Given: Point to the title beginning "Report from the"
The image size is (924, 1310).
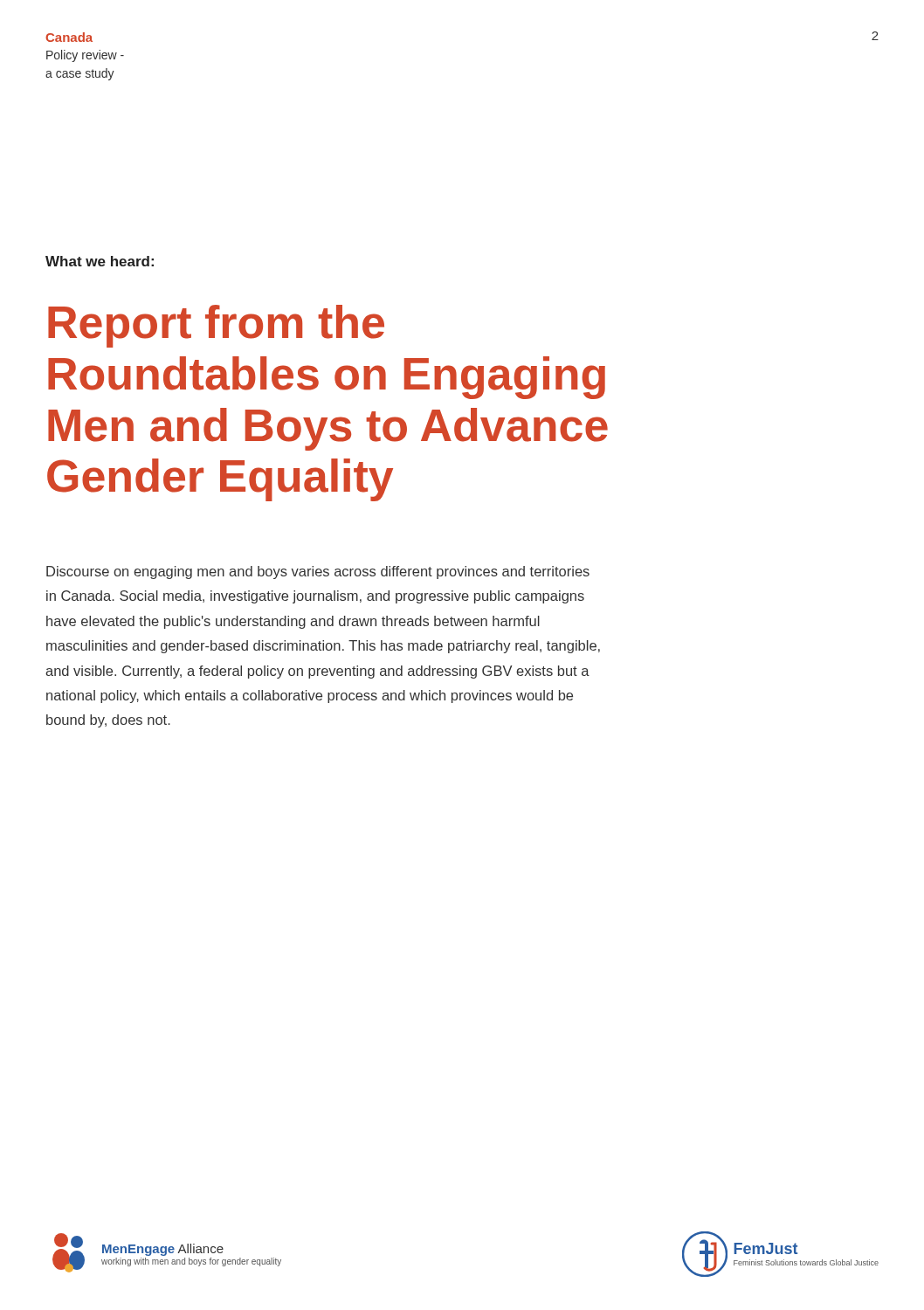Looking at the screenshot, I should 327,399.
